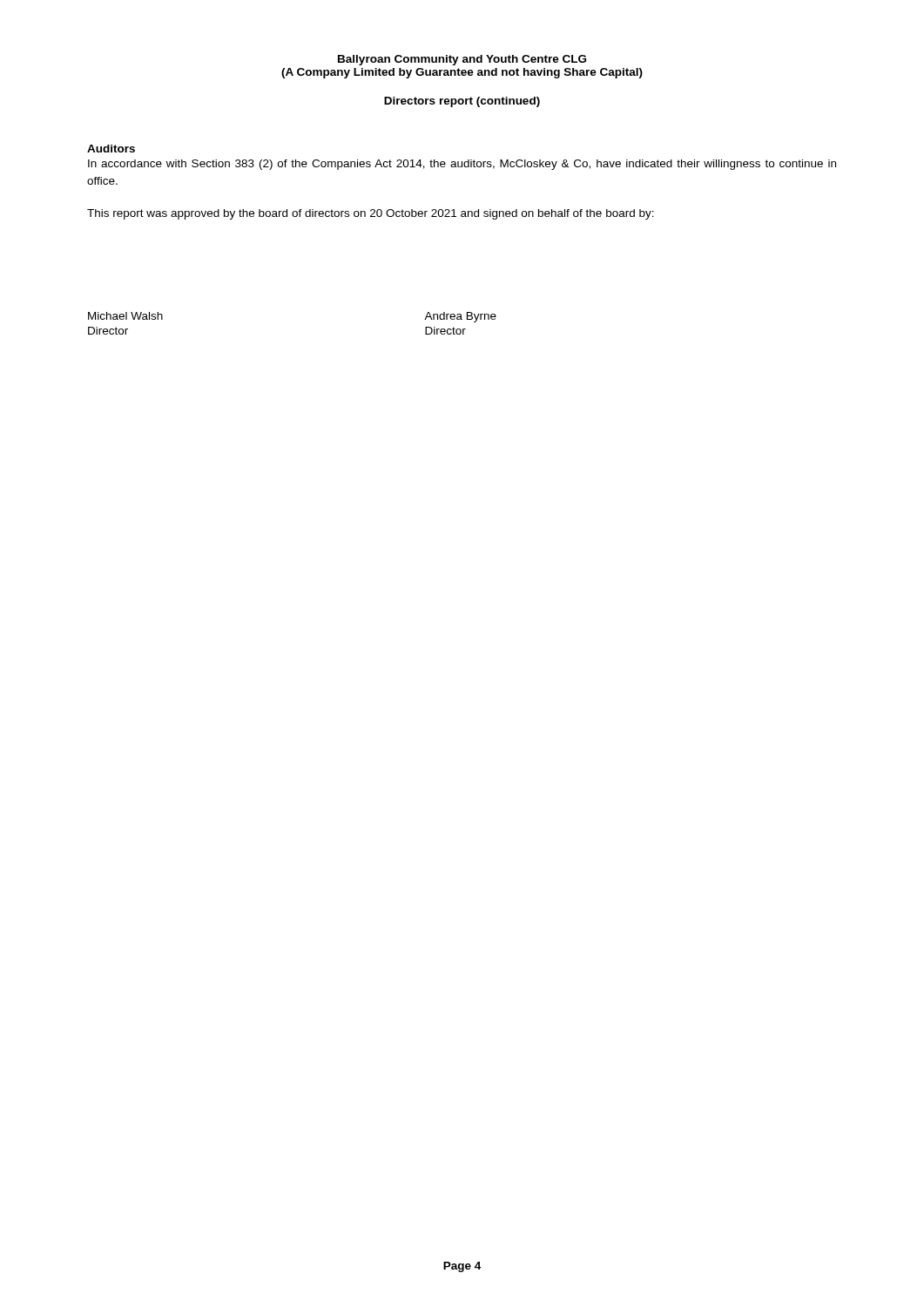Image resolution: width=924 pixels, height=1307 pixels.
Task: Click on the text that says "Michael Walsh Director"
Action: (126, 316)
